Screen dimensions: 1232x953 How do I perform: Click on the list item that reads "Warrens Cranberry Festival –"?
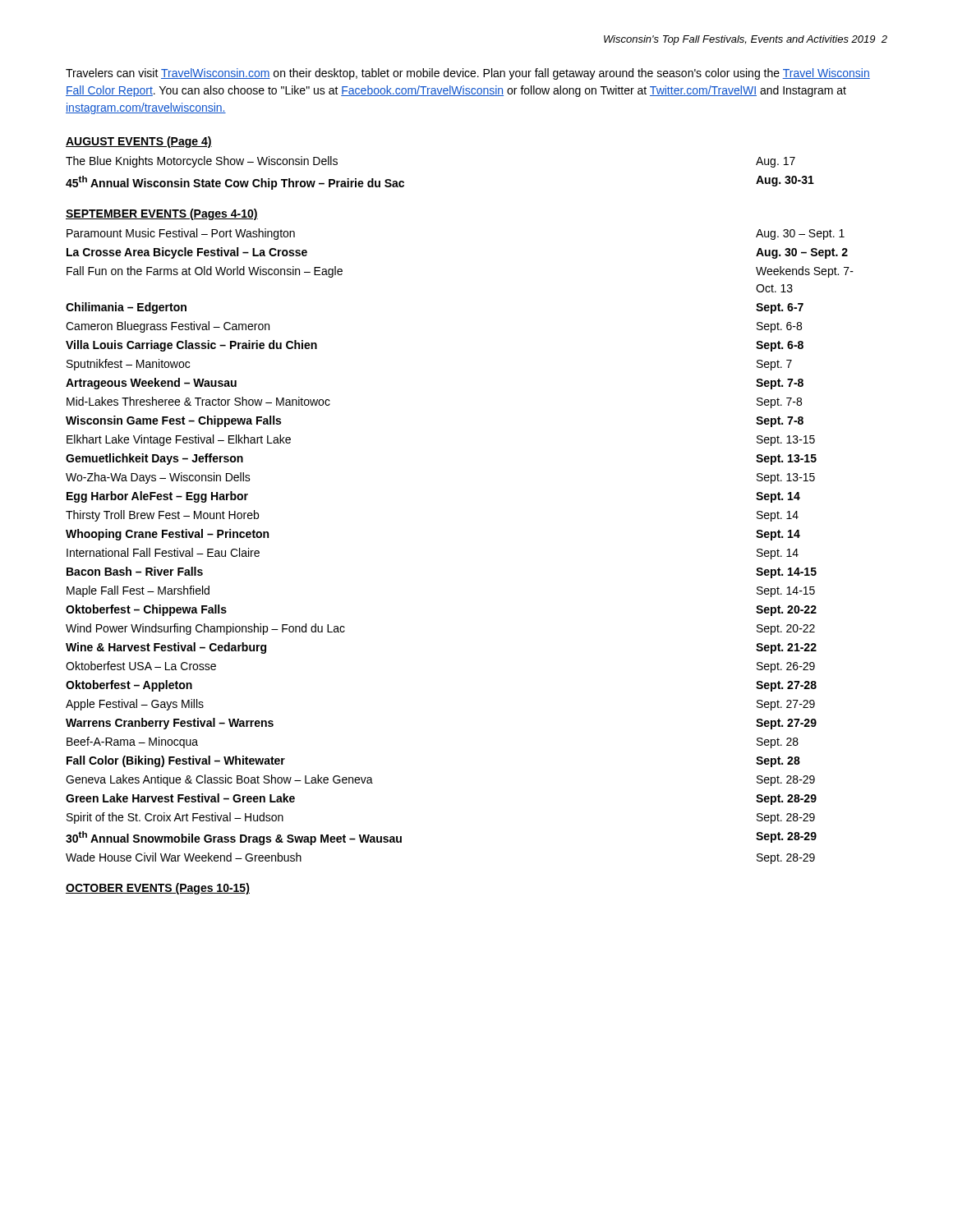point(165,723)
